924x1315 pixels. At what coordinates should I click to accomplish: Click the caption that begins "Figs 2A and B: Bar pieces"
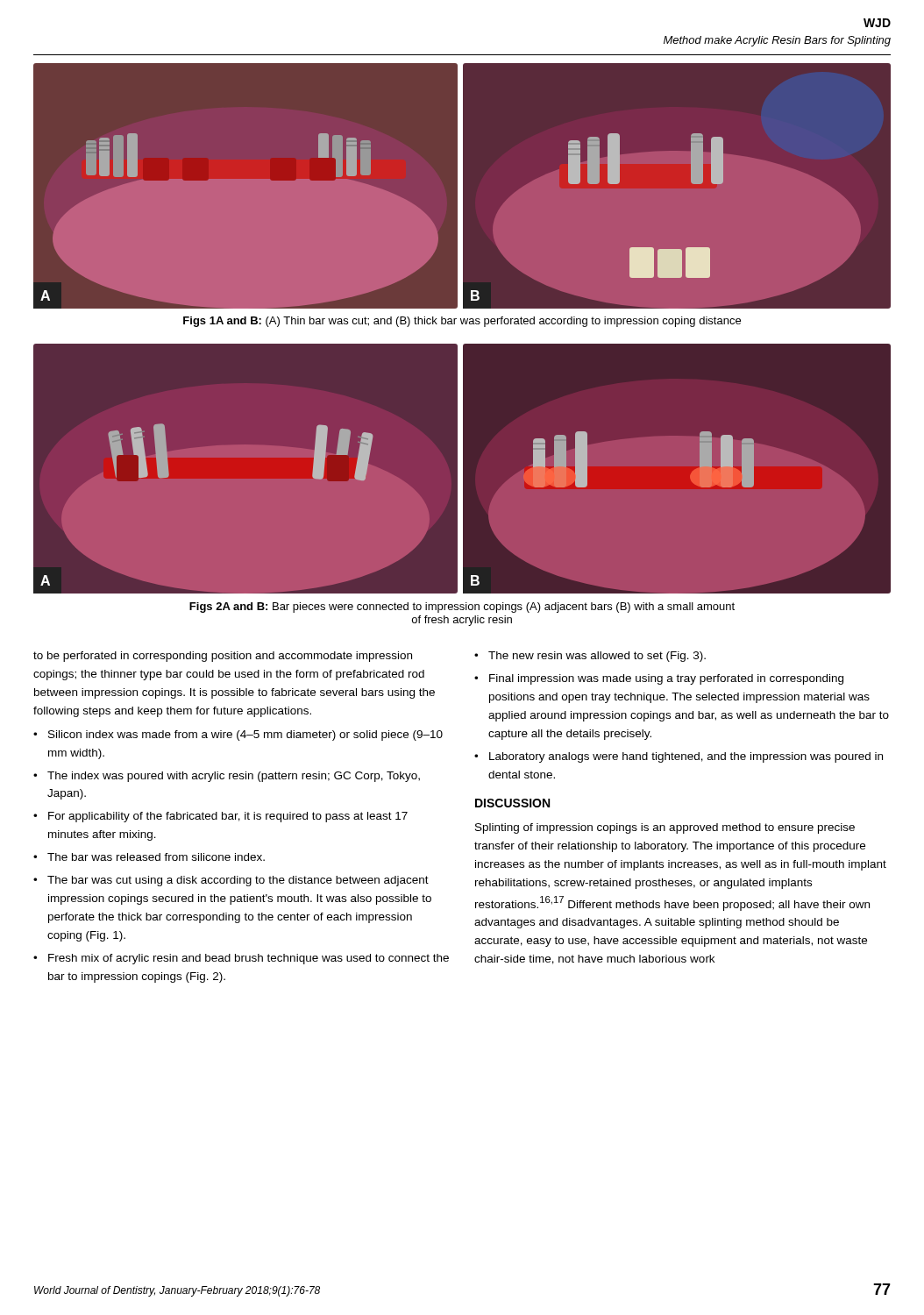tap(462, 613)
